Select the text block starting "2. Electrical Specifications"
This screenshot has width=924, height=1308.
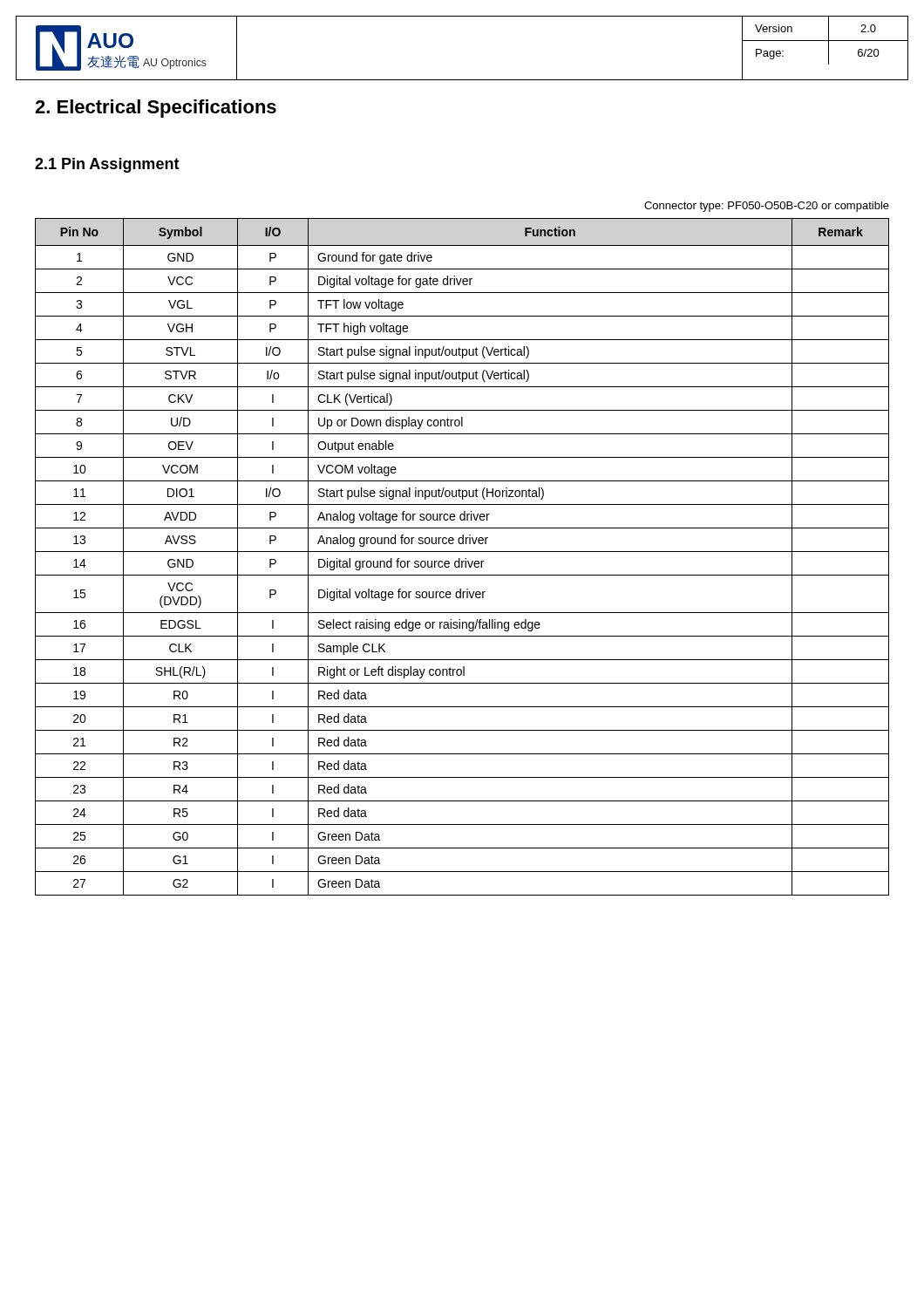point(156,107)
